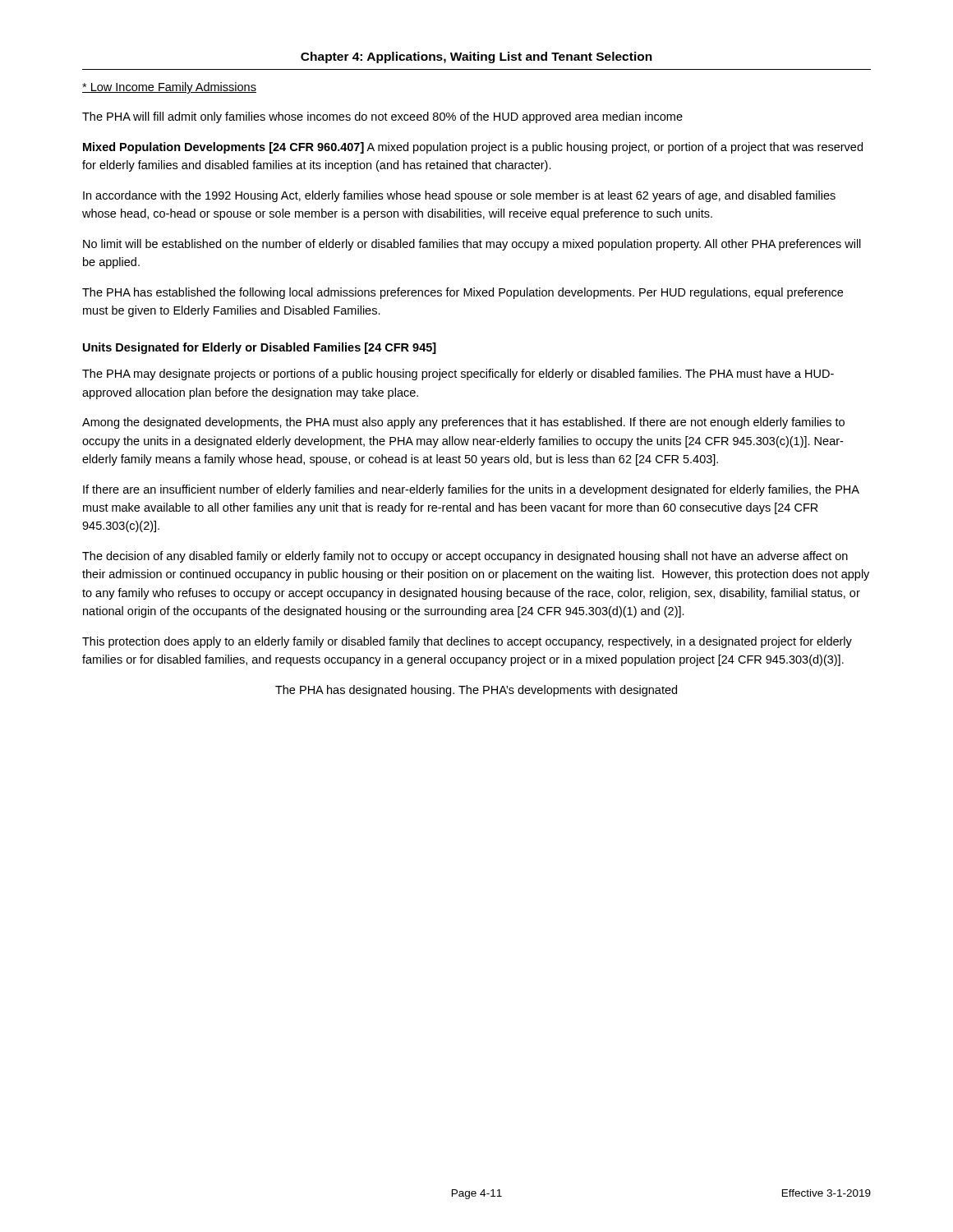Where is the passage that starts "Mixed Population Developments [24 CFR"?
The height and width of the screenshot is (1232, 953).
coord(473,156)
